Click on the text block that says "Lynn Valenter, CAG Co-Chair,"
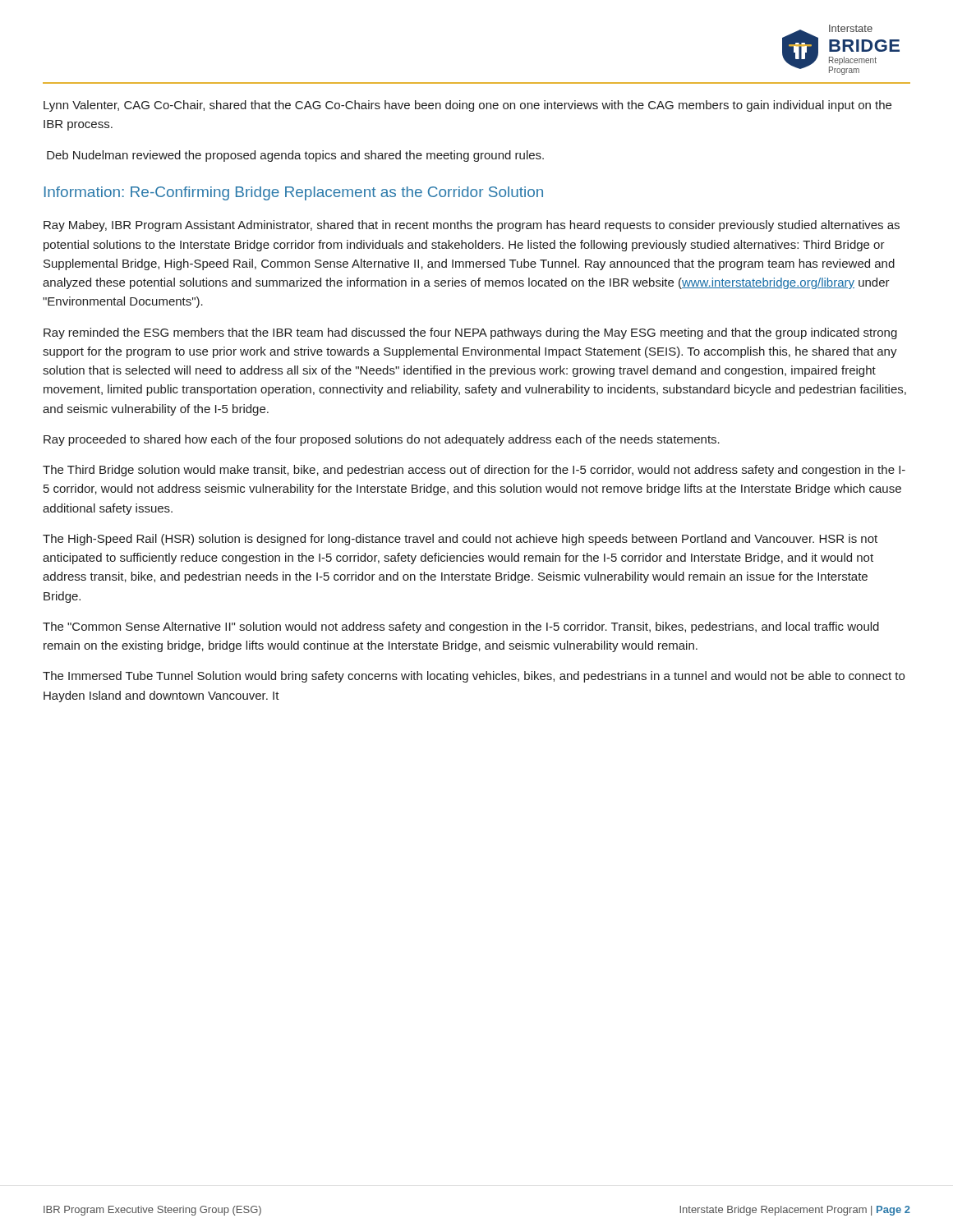 coord(467,114)
